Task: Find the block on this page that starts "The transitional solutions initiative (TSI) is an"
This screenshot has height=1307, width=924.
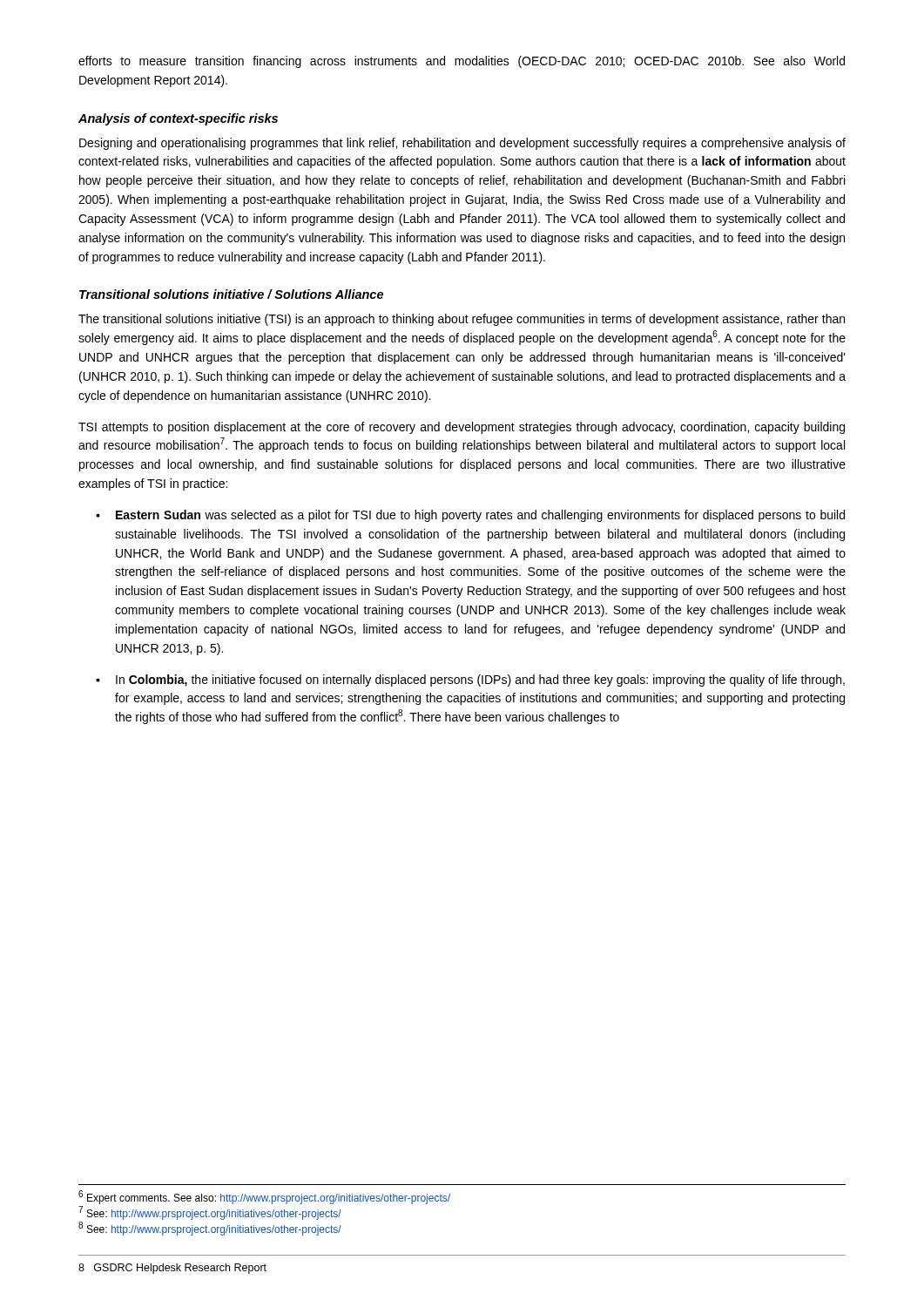Action: click(462, 357)
